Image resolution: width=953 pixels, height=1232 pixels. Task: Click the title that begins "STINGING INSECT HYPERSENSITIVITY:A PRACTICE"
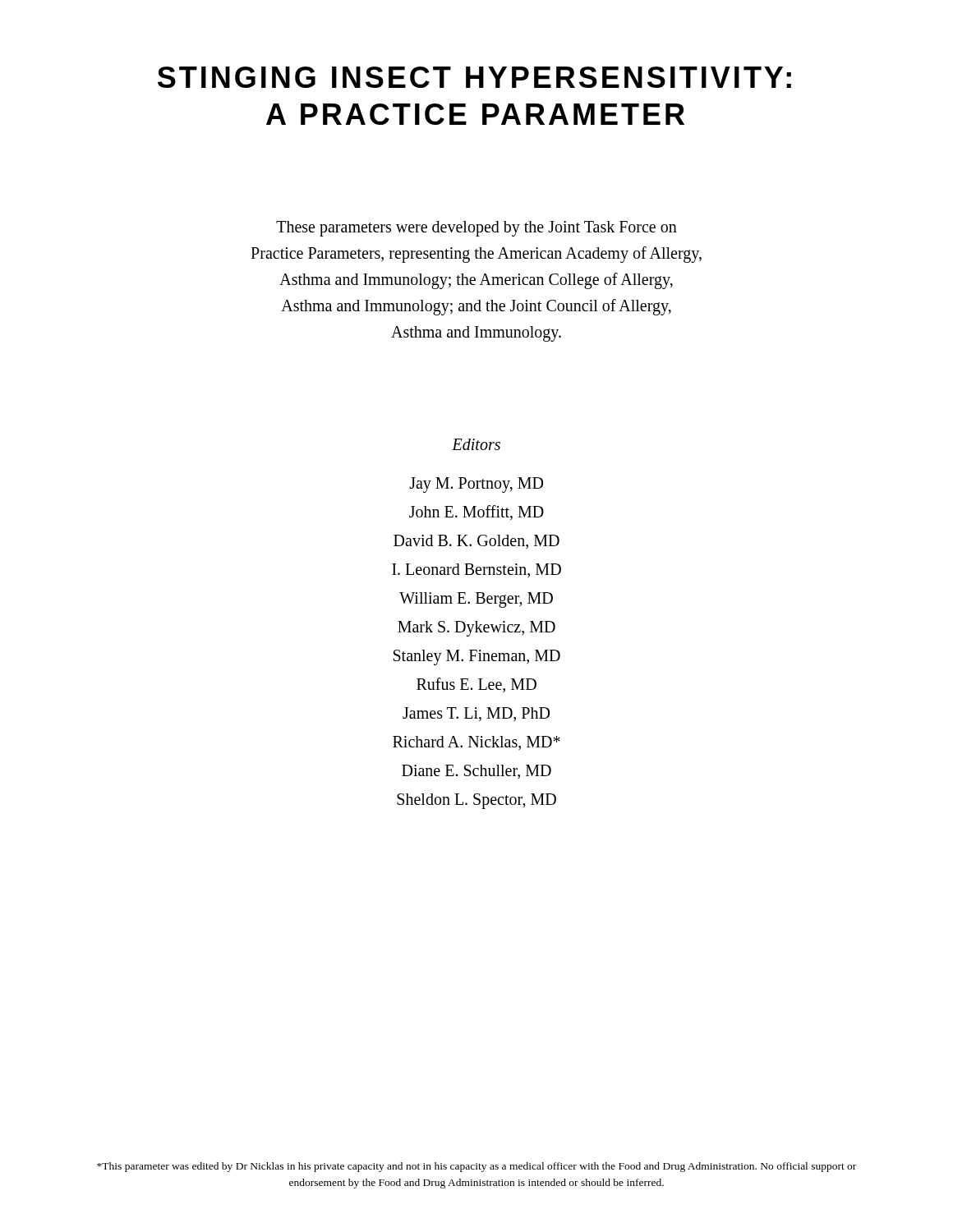point(476,96)
